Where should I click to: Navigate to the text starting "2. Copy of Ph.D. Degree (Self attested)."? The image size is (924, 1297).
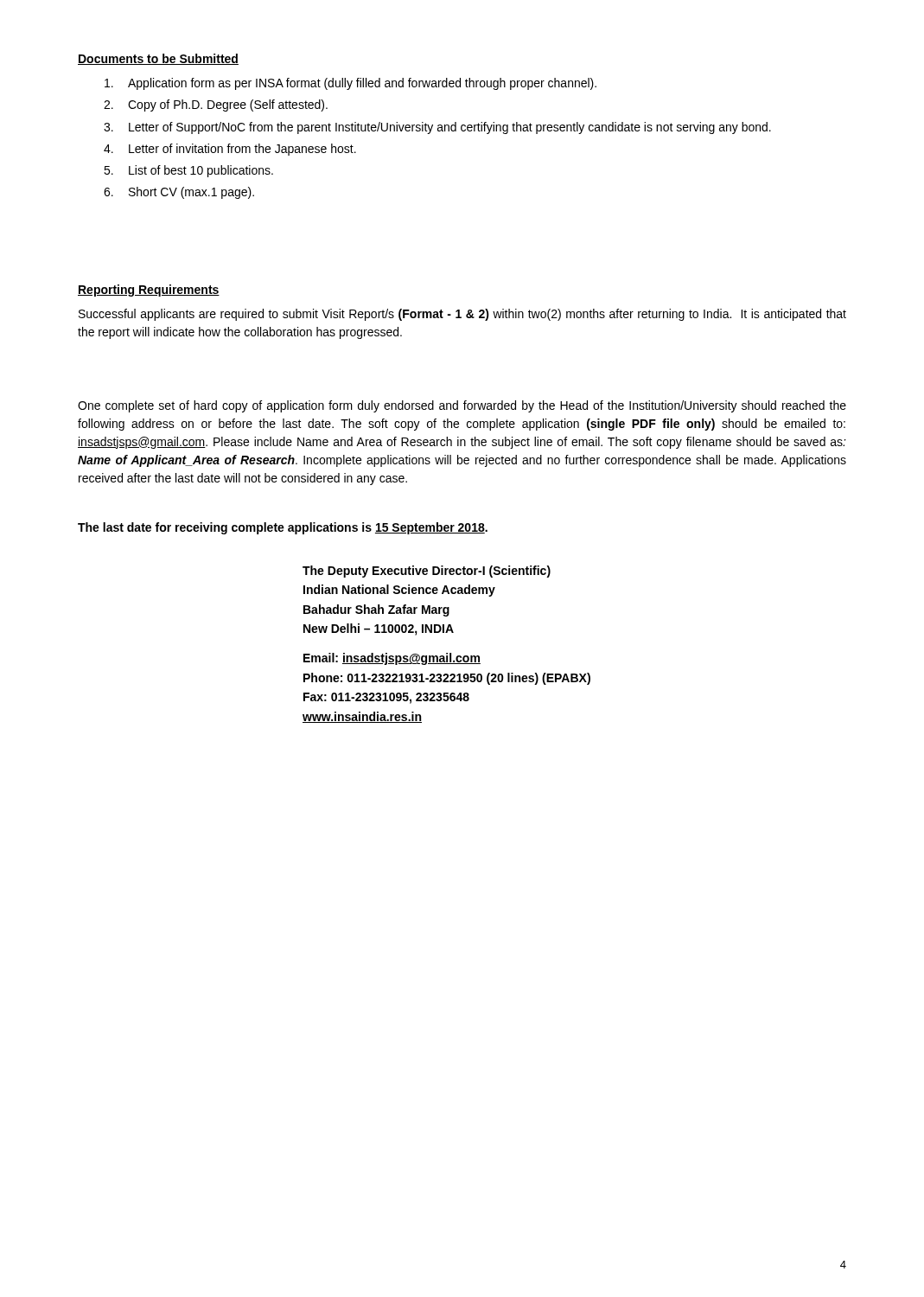point(216,105)
